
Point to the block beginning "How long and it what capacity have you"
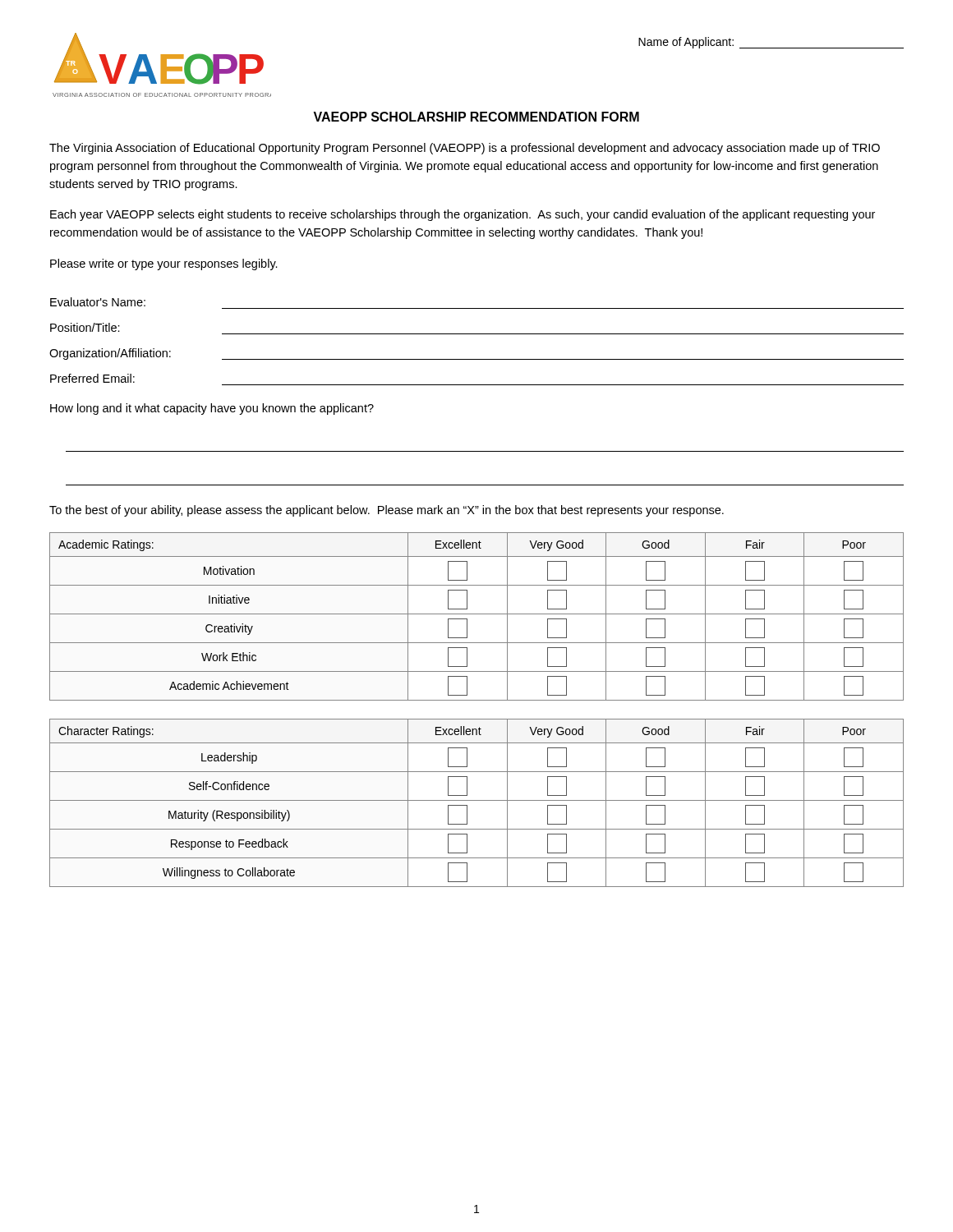(x=212, y=408)
